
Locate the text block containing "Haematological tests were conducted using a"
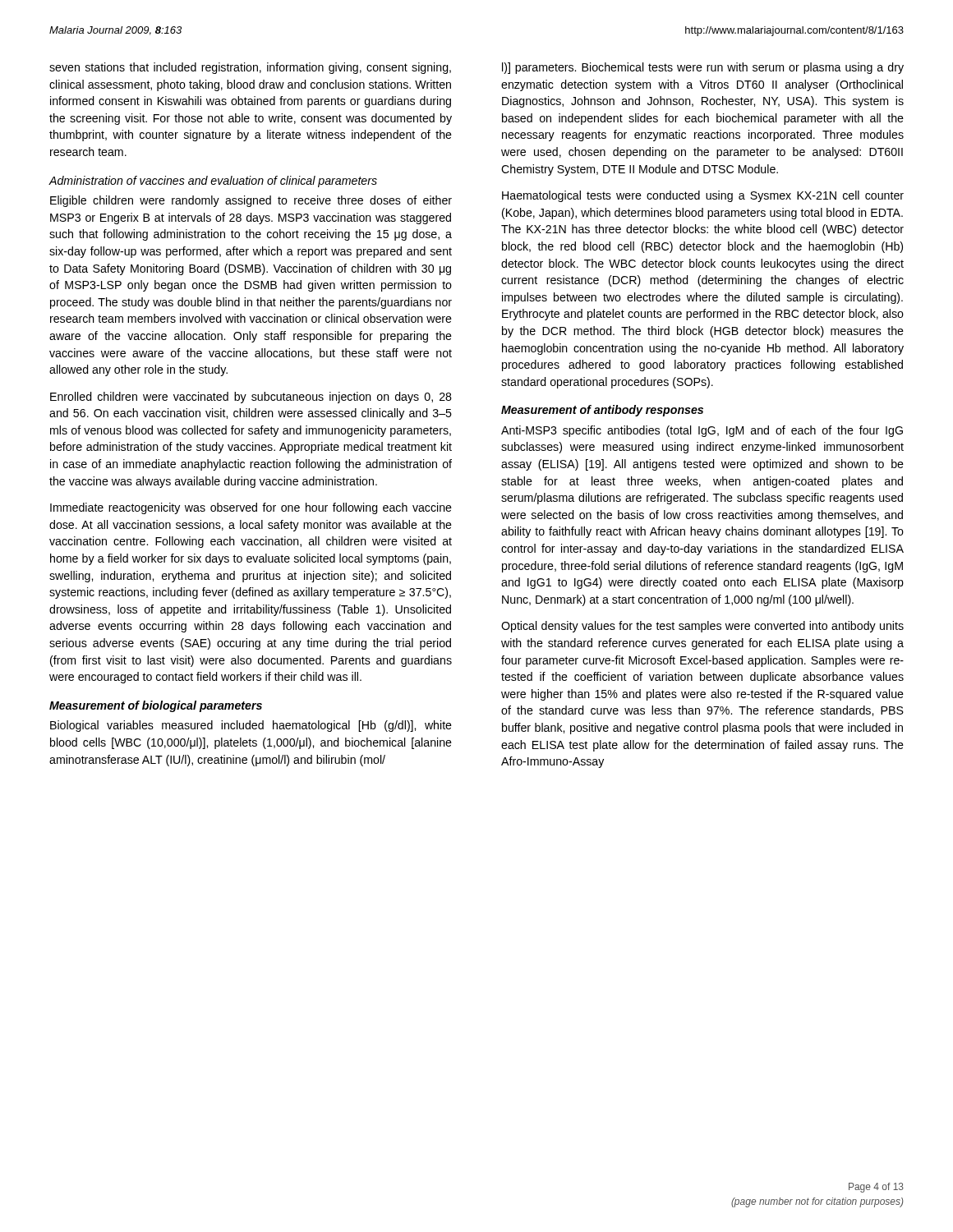[702, 289]
